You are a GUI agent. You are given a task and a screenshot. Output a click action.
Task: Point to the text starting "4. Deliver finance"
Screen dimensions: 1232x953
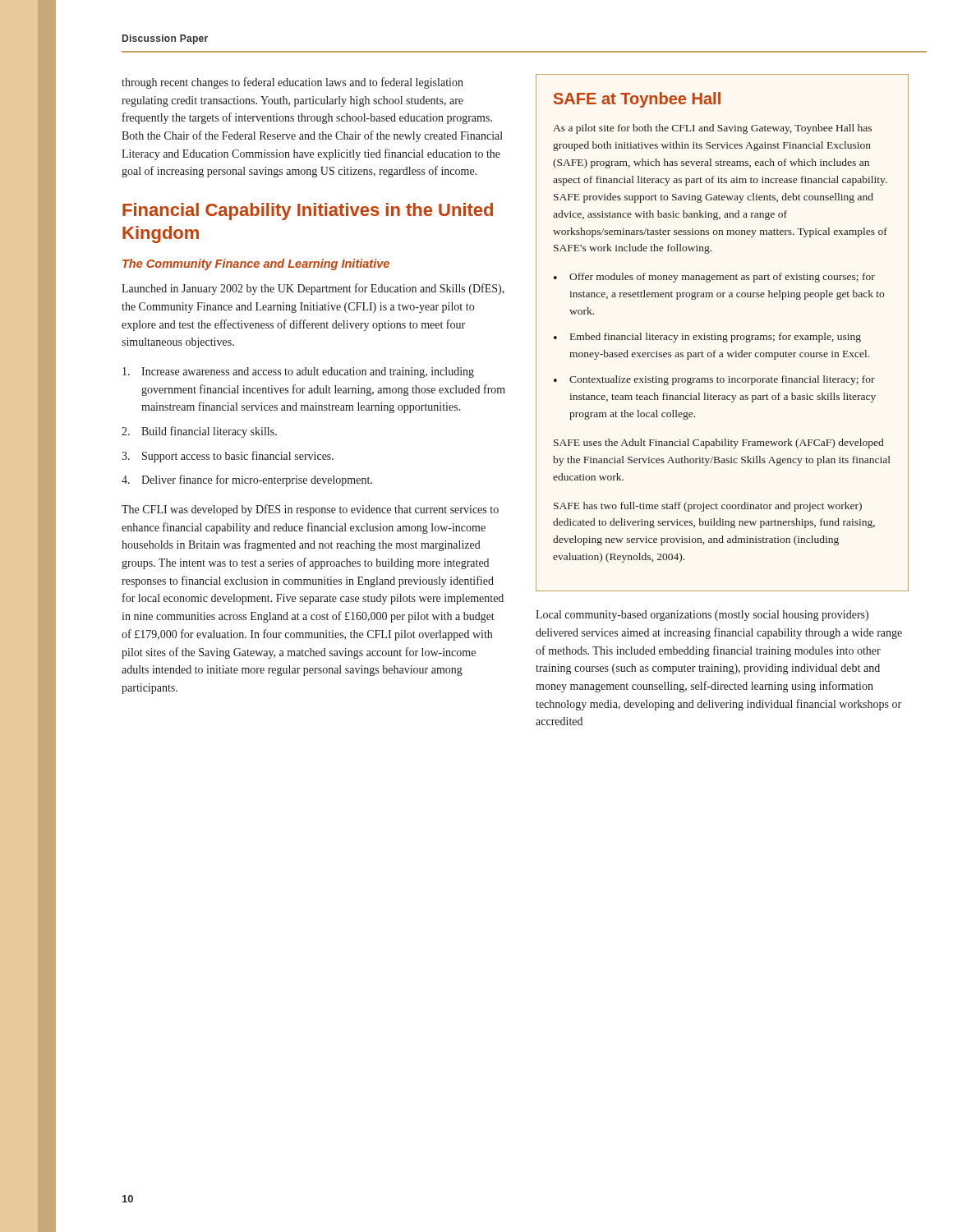point(314,481)
